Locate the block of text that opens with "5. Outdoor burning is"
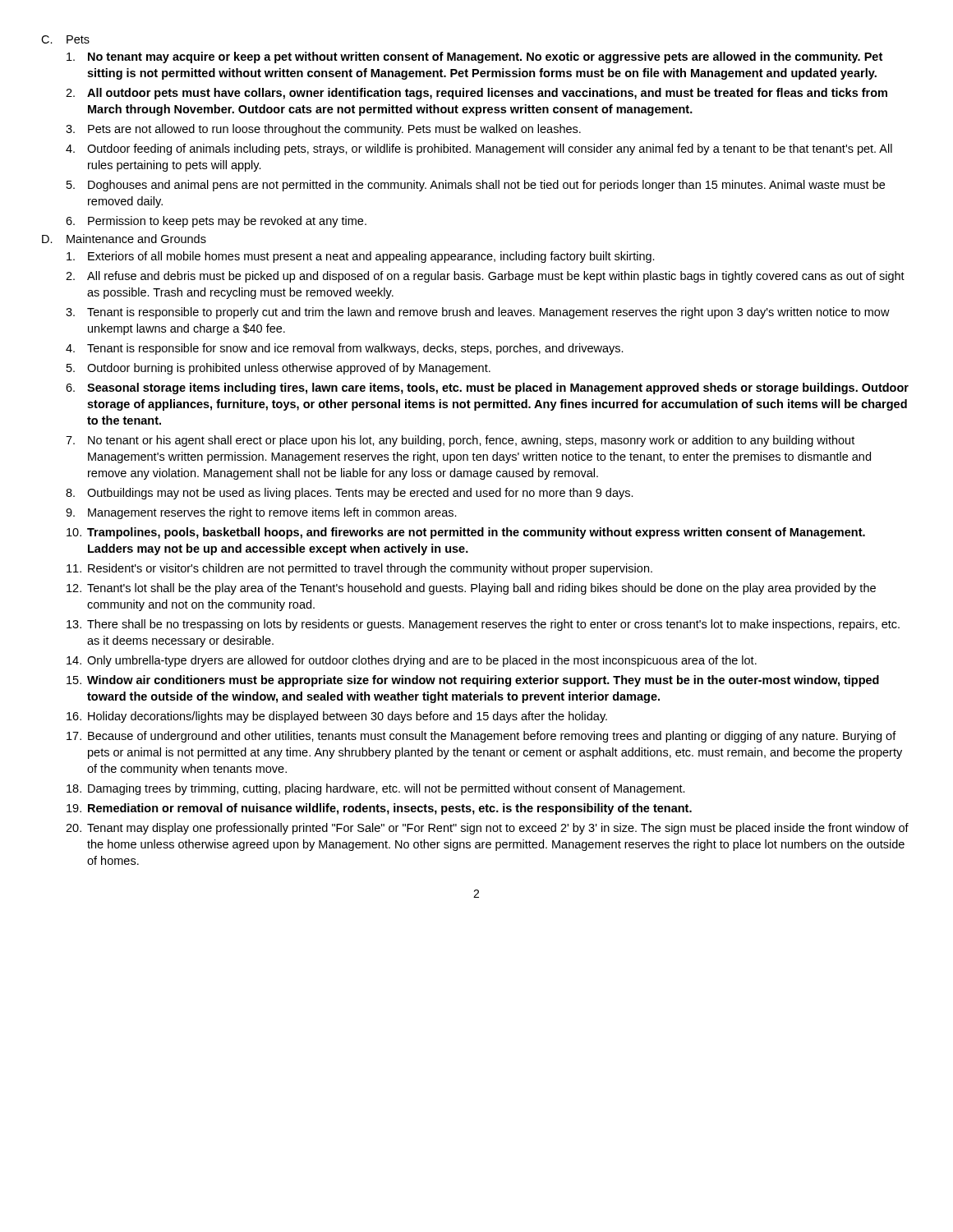953x1232 pixels. pyautogui.click(x=278, y=368)
